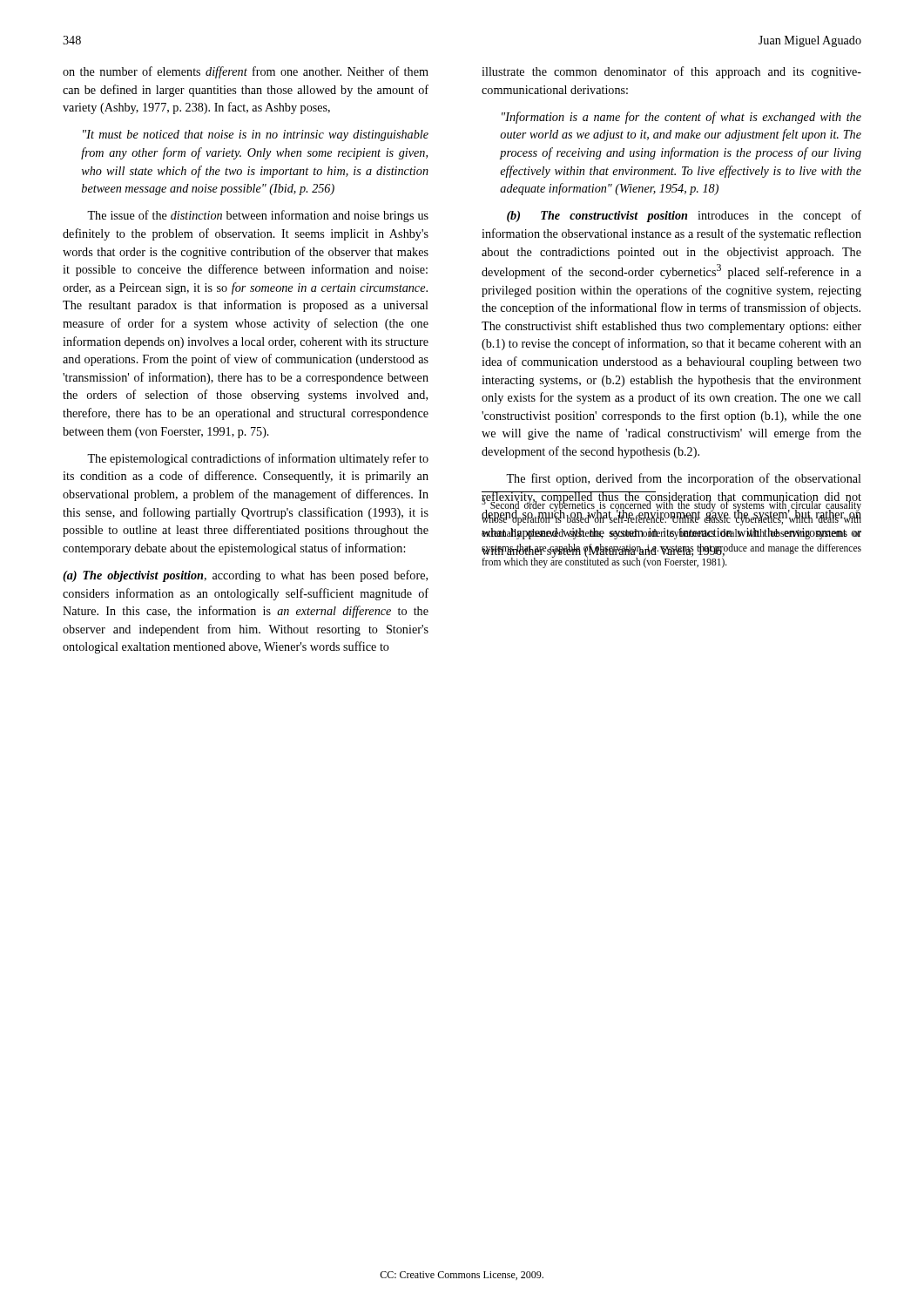
Task: Locate the text block with the text ""Information is a name for the"
Action: (x=681, y=153)
